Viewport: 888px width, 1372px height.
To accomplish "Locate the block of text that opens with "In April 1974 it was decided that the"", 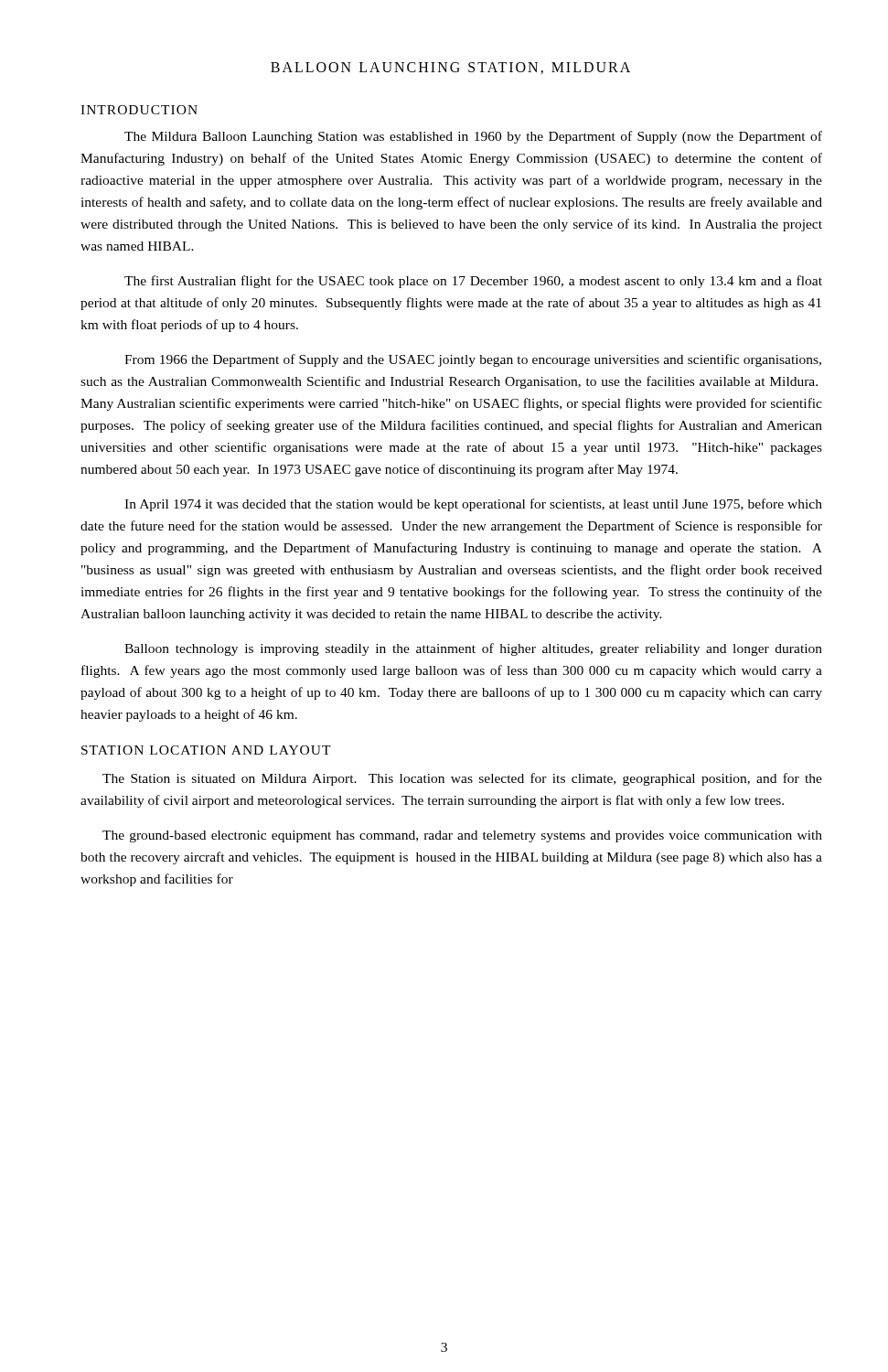I will click(451, 559).
